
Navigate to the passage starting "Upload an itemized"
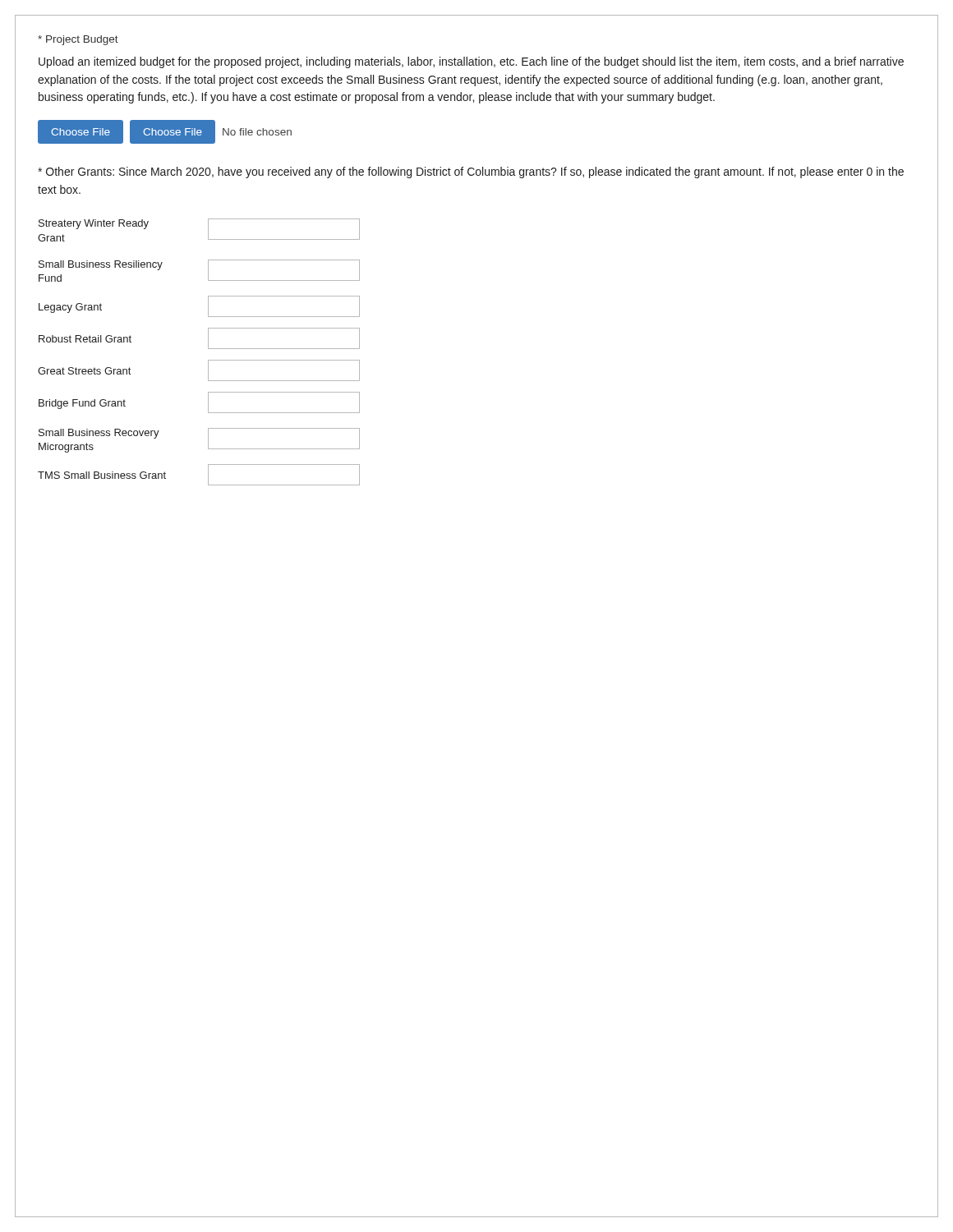coord(471,79)
